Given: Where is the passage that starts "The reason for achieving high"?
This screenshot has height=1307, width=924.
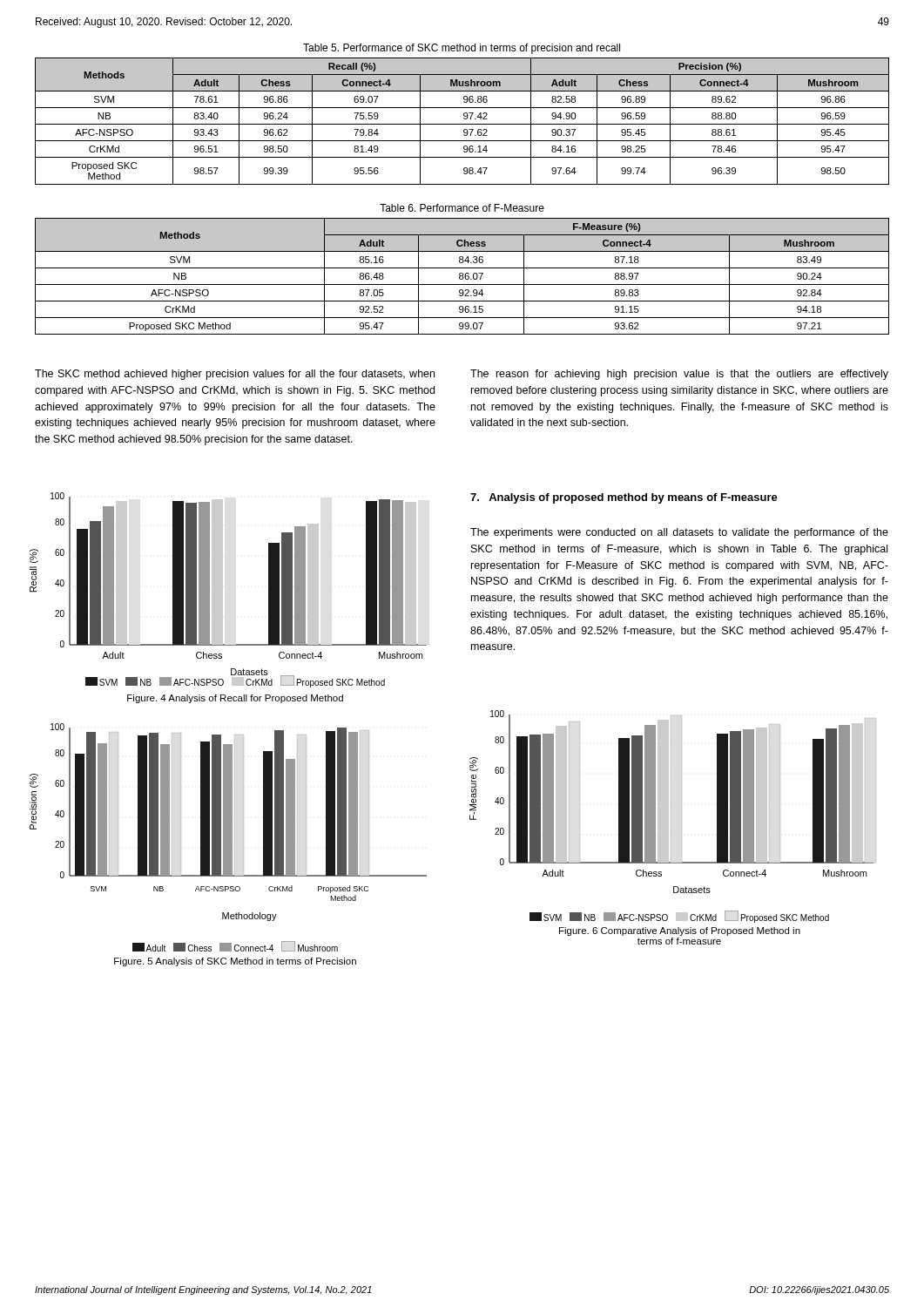Looking at the screenshot, I should [x=679, y=398].
